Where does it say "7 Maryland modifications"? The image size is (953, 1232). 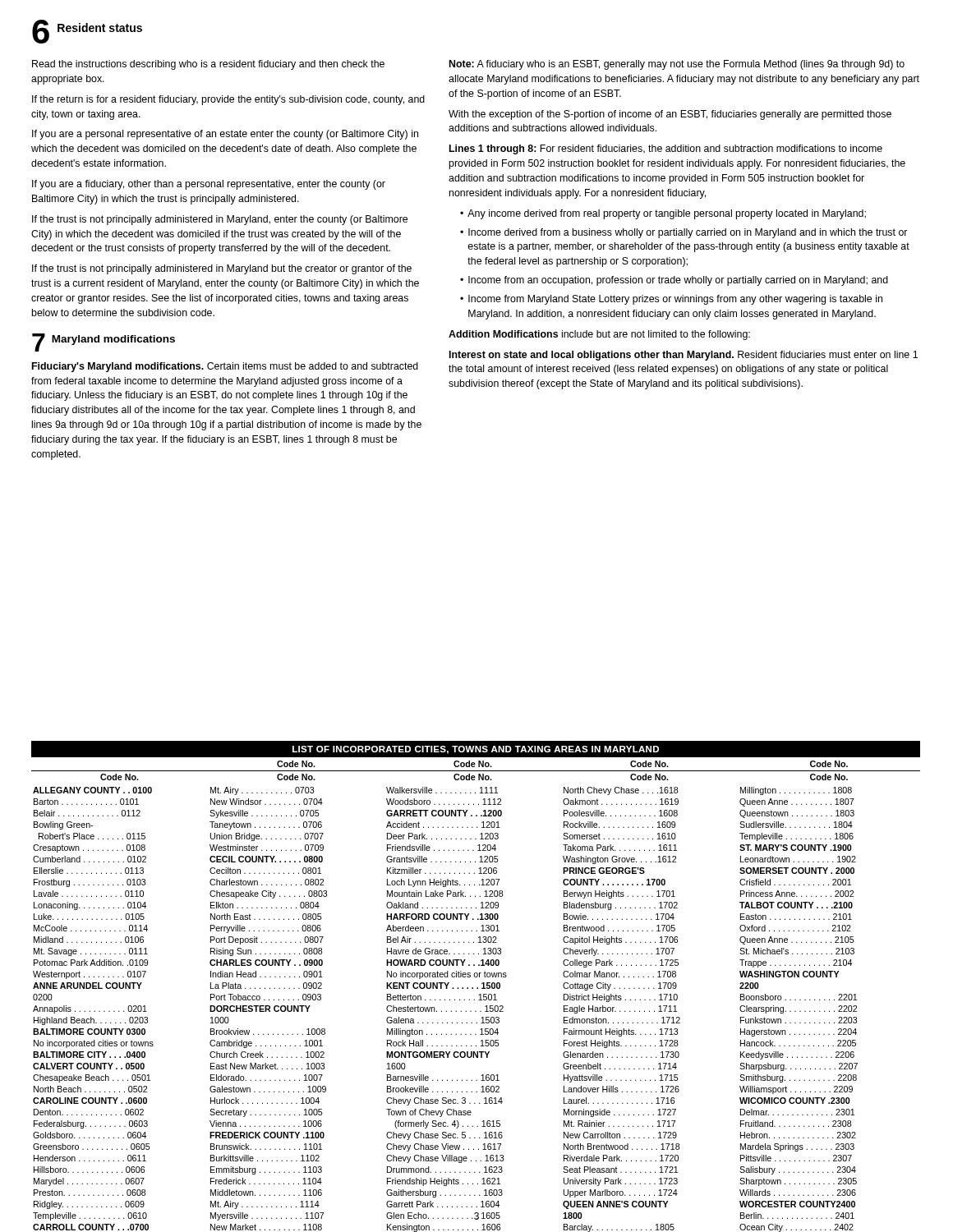click(x=103, y=342)
